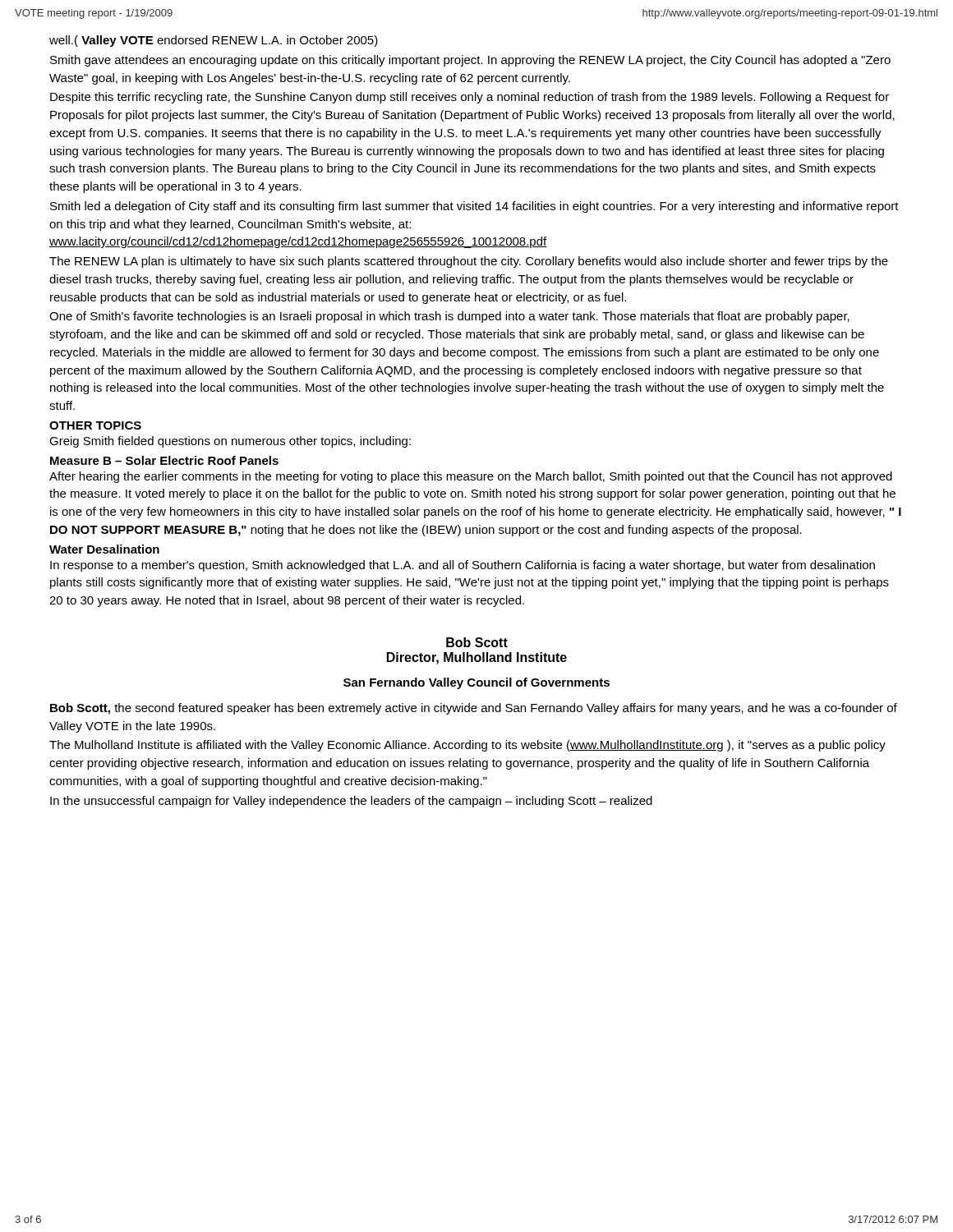Navigate to the region starting "San Fernando Valley Council of Governments"
Viewport: 953px width, 1232px height.
[476, 682]
